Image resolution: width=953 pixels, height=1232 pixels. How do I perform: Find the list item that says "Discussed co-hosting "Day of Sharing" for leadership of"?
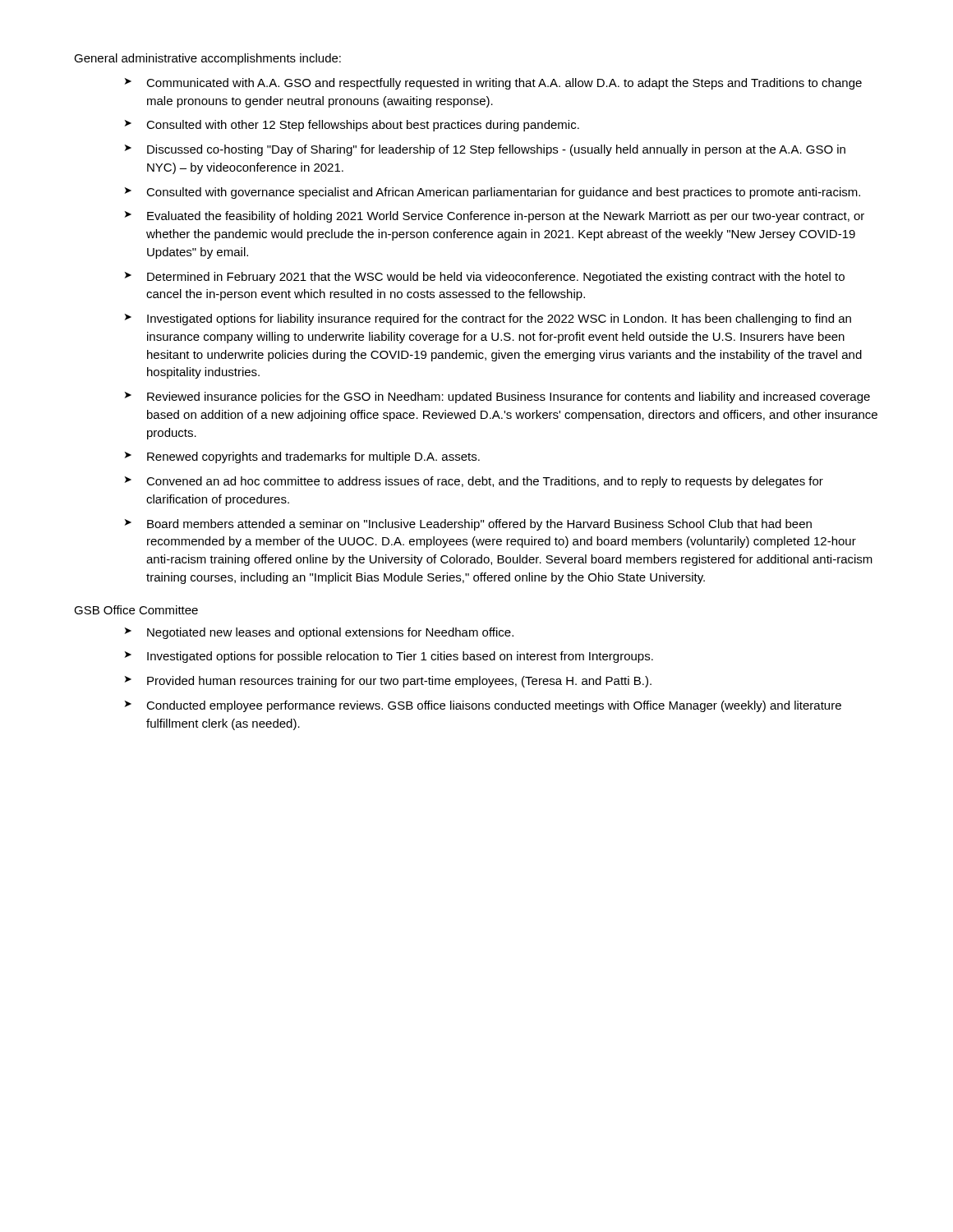click(496, 158)
